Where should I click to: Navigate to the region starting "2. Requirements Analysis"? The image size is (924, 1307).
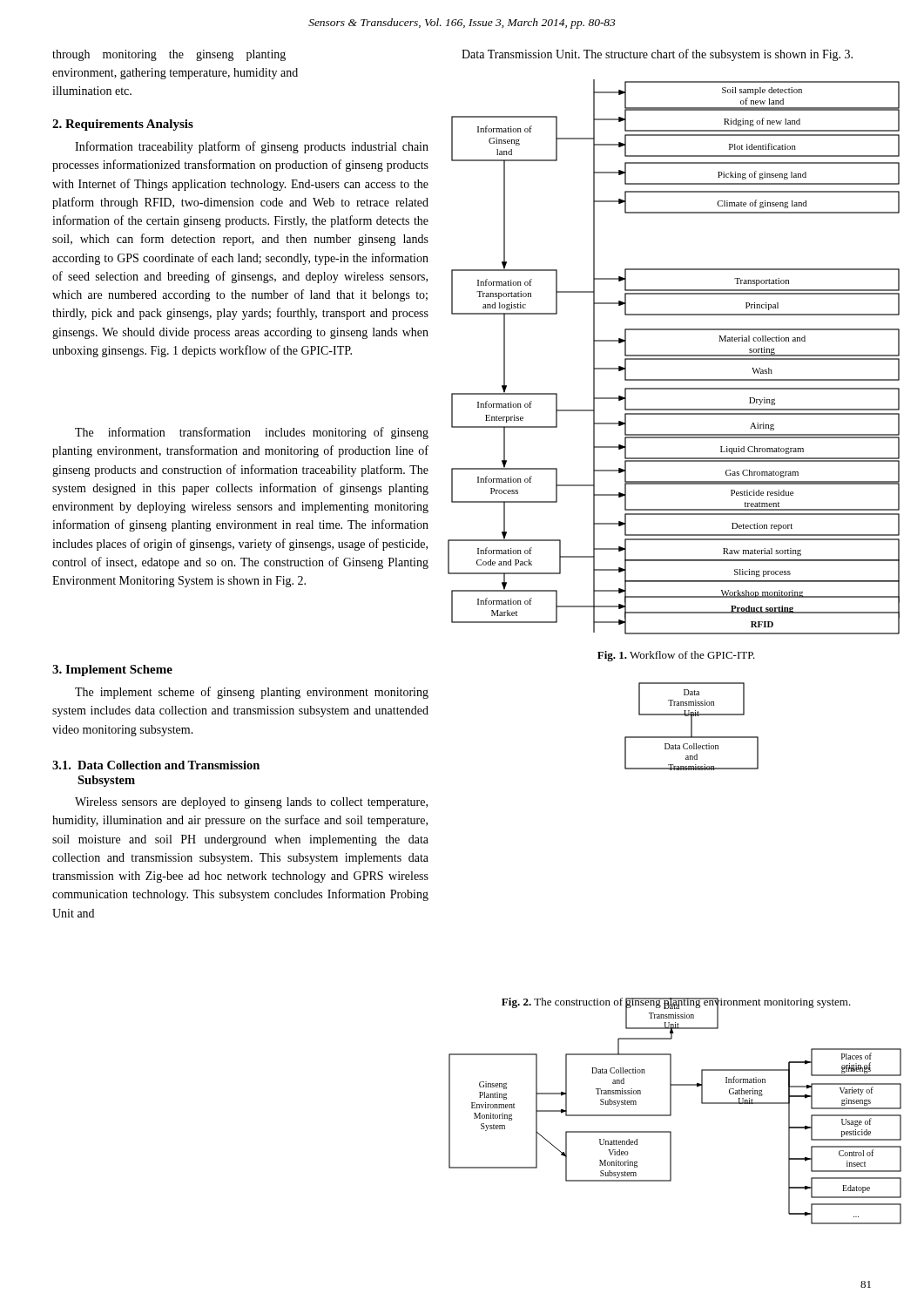click(x=123, y=124)
